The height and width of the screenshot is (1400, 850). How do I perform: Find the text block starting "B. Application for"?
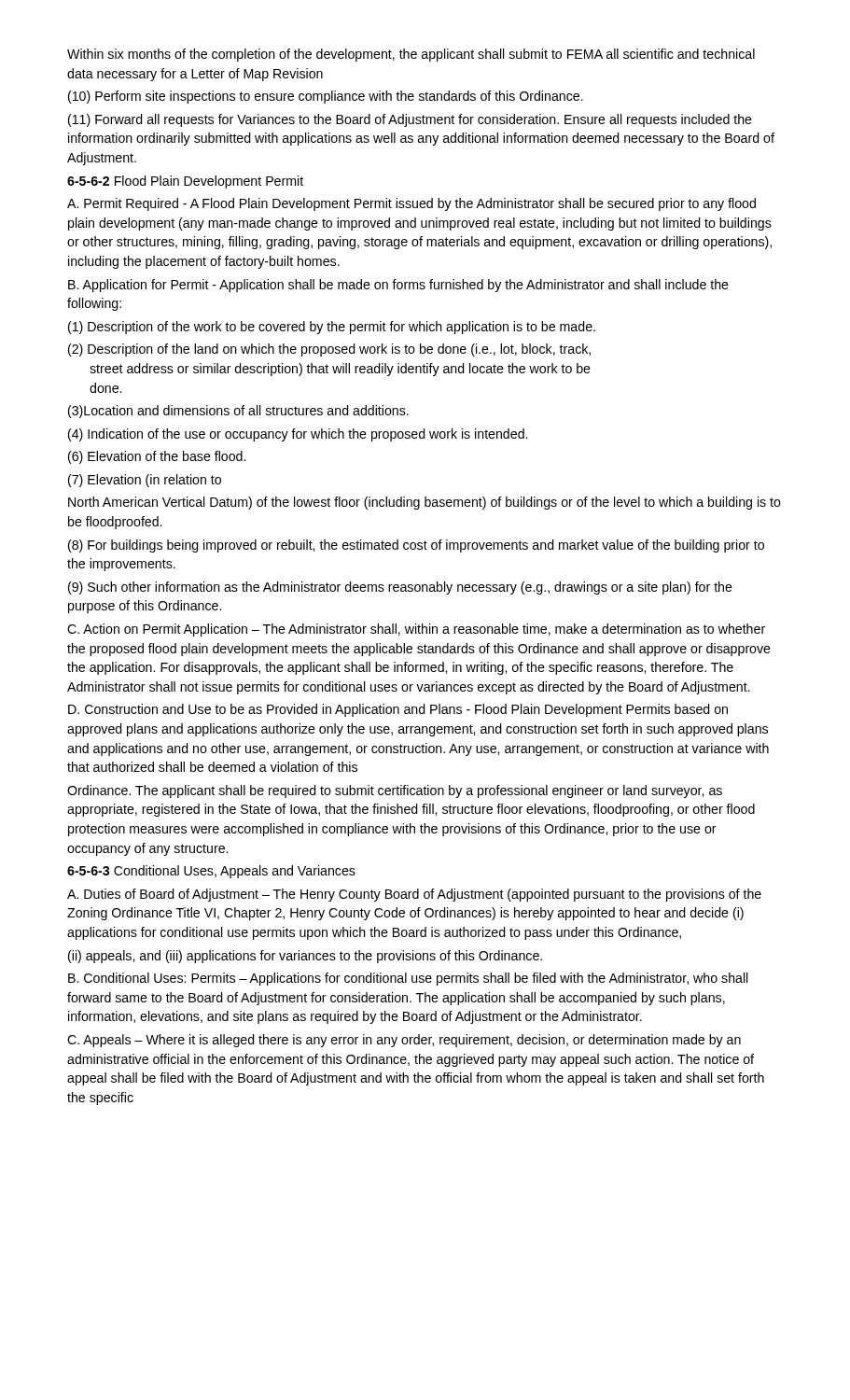[398, 294]
